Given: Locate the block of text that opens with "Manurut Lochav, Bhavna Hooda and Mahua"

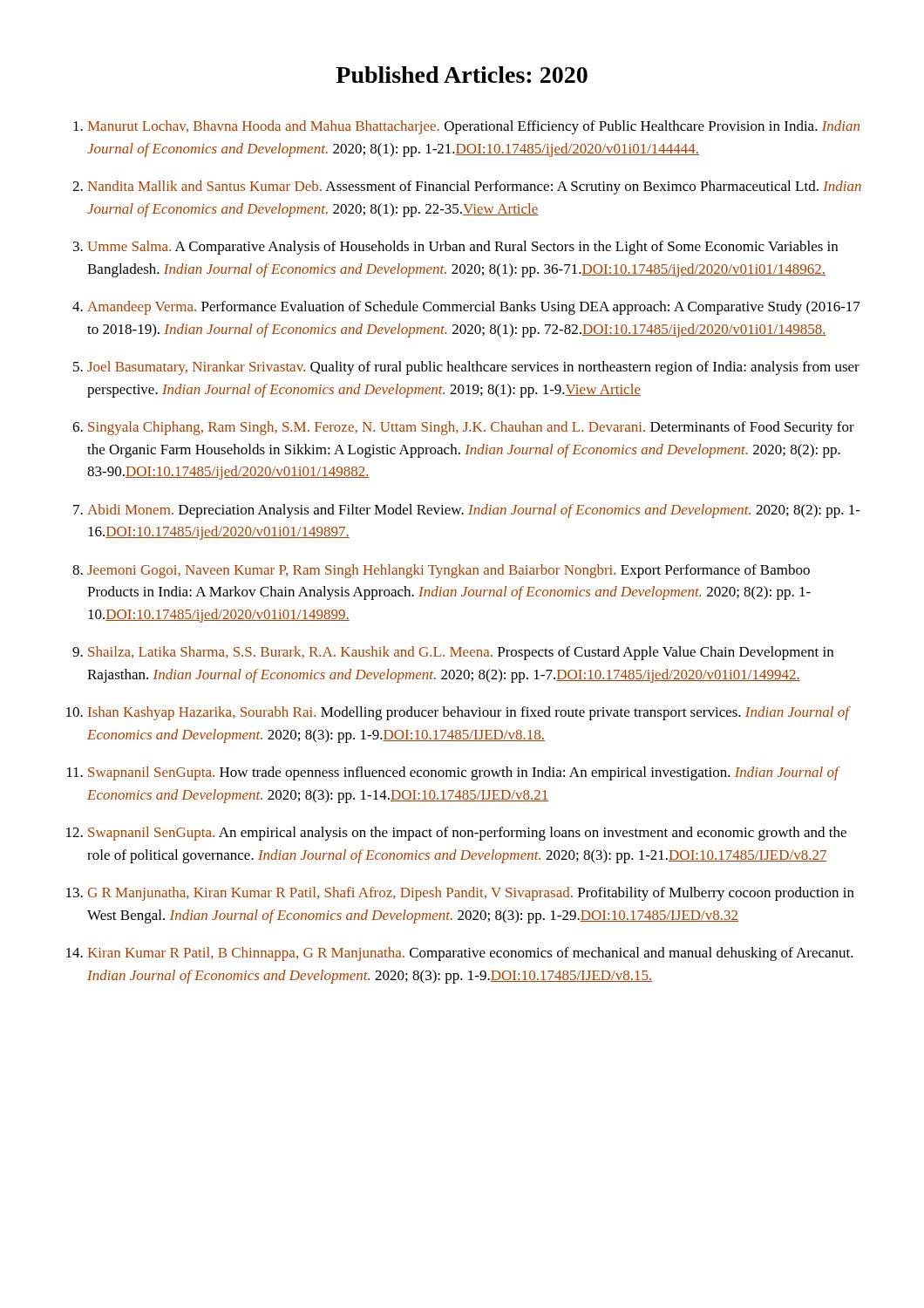Looking at the screenshot, I should click(x=474, y=137).
